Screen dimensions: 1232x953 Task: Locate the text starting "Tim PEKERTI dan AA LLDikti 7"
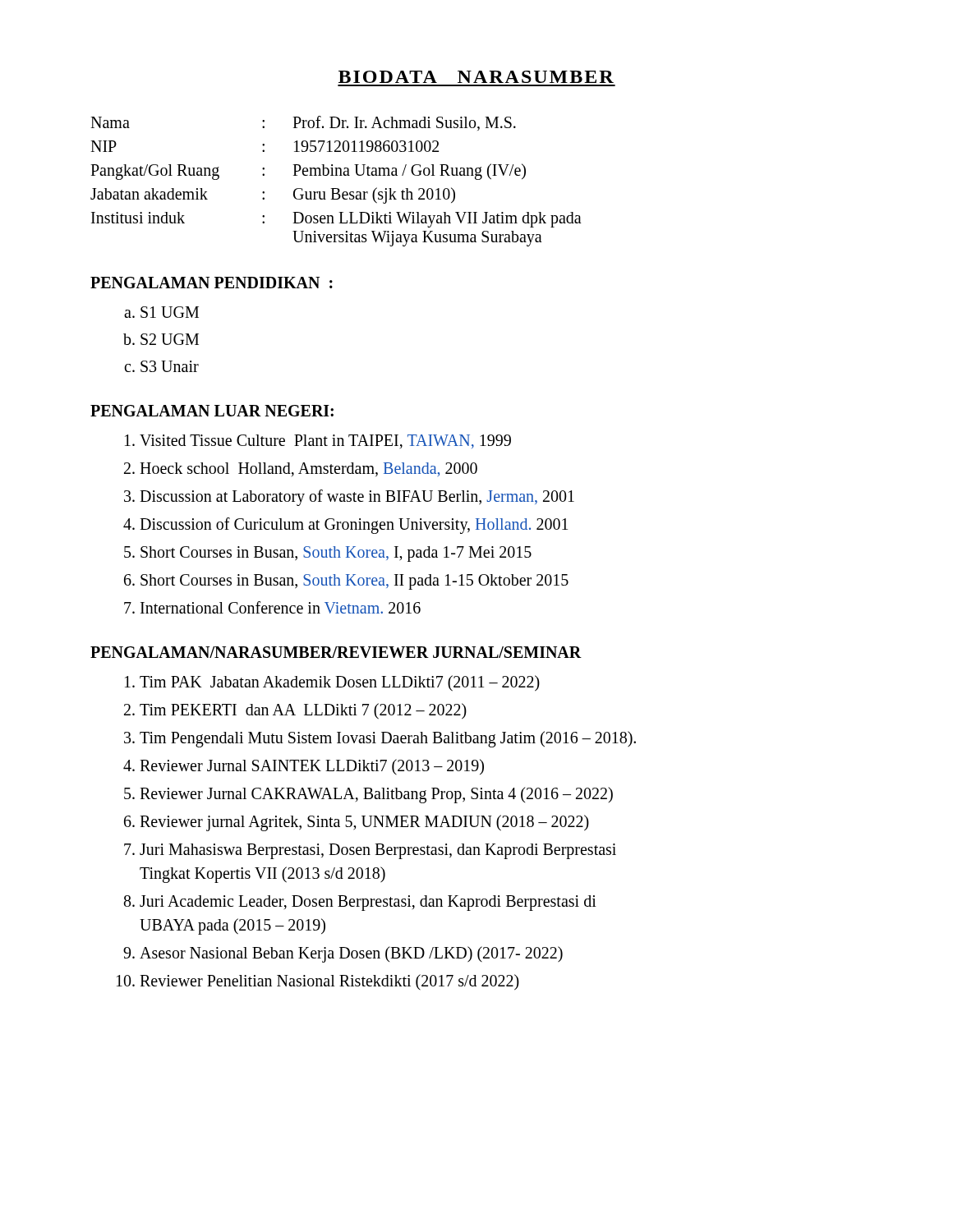click(x=303, y=710)
